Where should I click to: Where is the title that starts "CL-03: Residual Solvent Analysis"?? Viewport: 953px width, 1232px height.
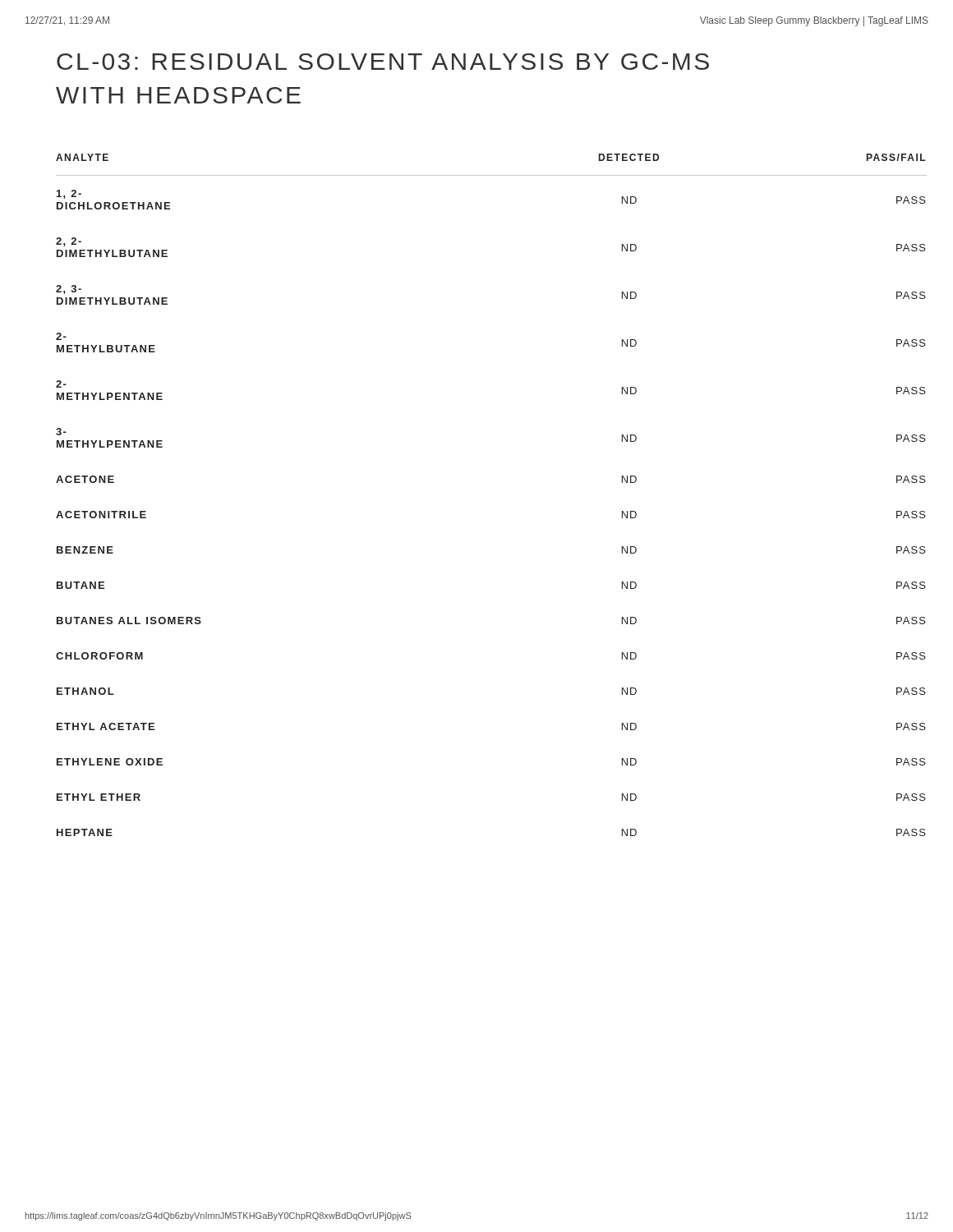(426, 78)
